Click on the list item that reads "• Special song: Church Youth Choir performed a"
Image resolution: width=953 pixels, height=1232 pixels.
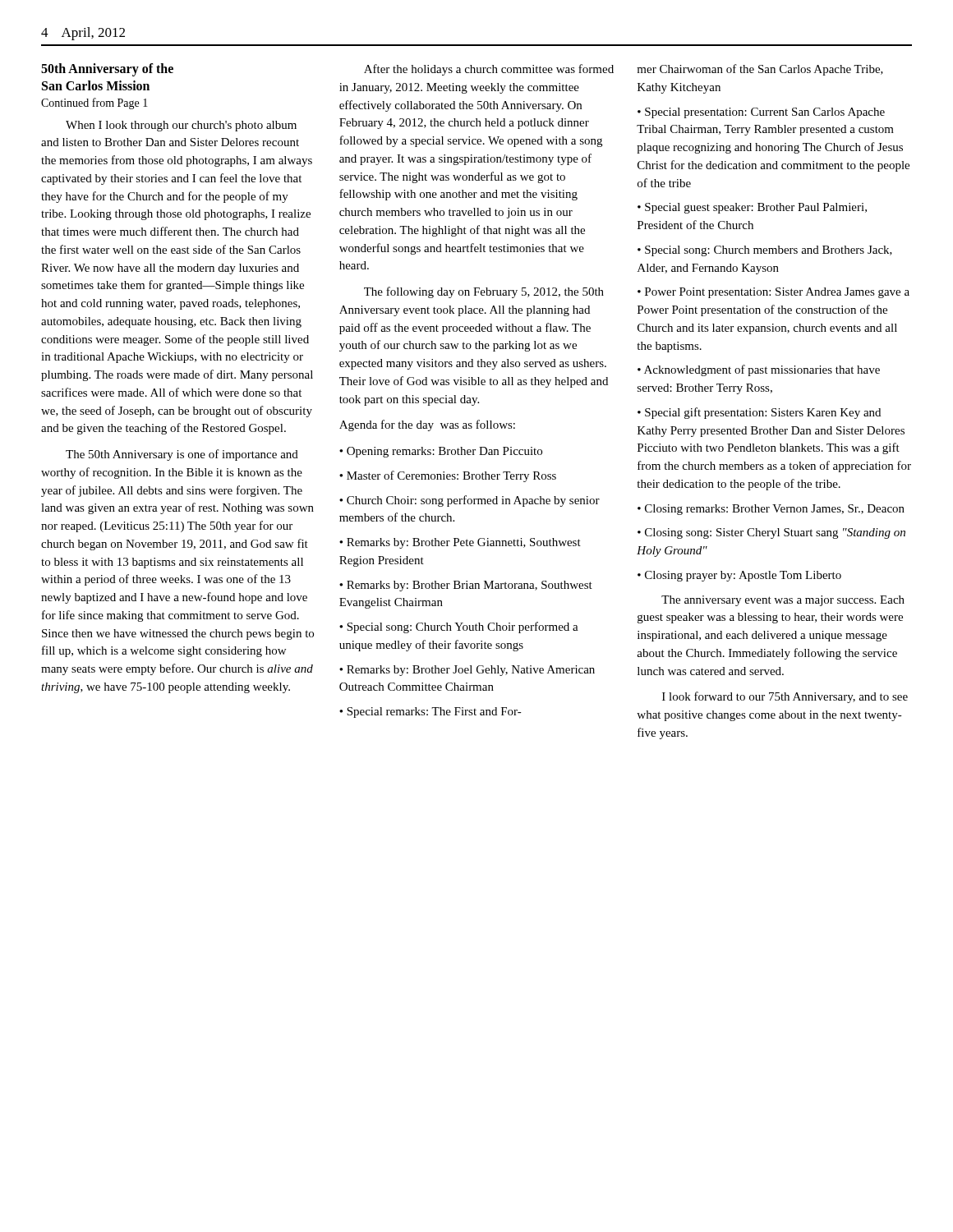tap(459, 636)
